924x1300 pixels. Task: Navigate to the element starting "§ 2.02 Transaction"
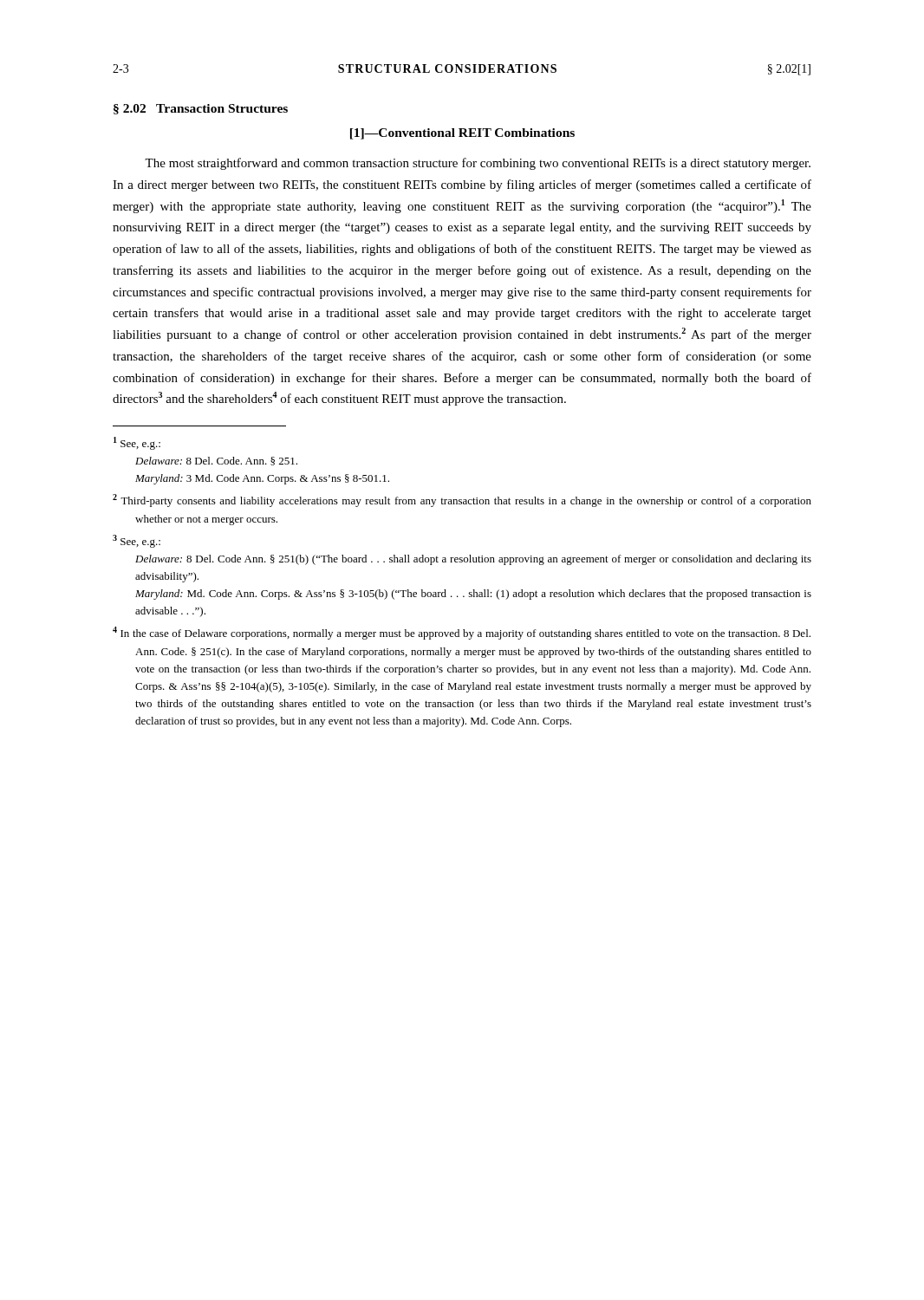(200, 108)
